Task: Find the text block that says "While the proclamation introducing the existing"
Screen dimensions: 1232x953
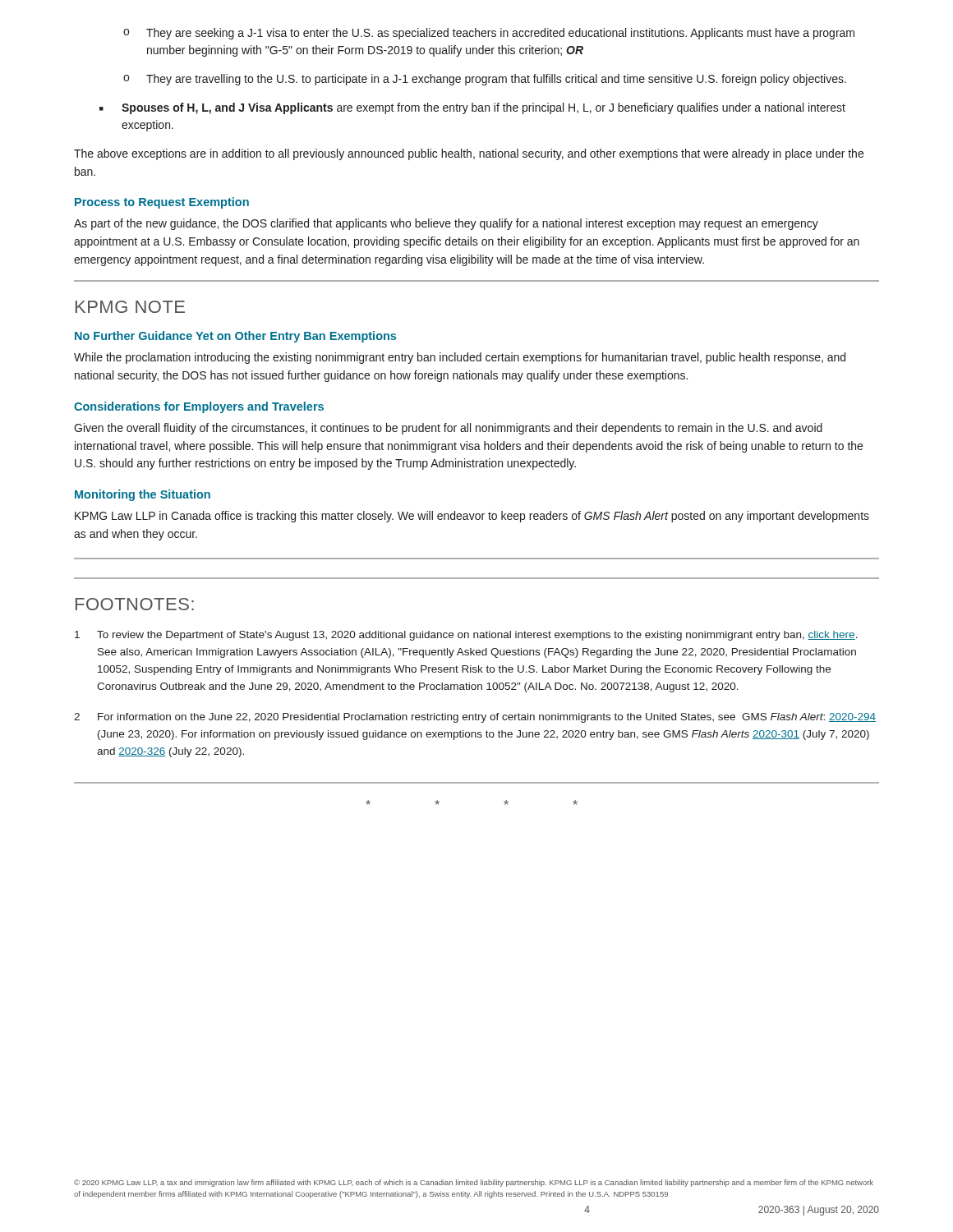Action: (460, 367)
